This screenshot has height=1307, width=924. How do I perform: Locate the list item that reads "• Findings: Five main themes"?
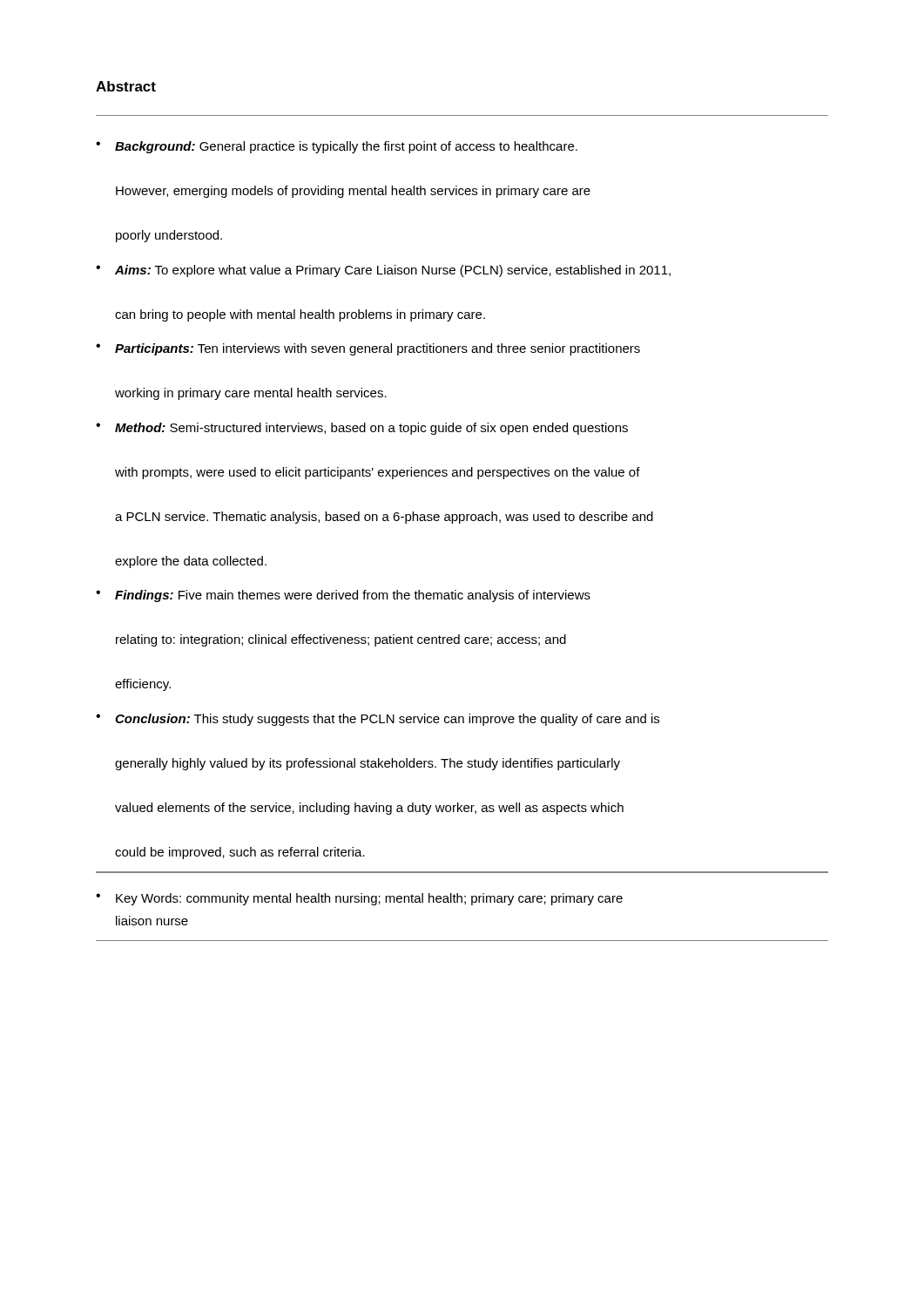(462, 639)
